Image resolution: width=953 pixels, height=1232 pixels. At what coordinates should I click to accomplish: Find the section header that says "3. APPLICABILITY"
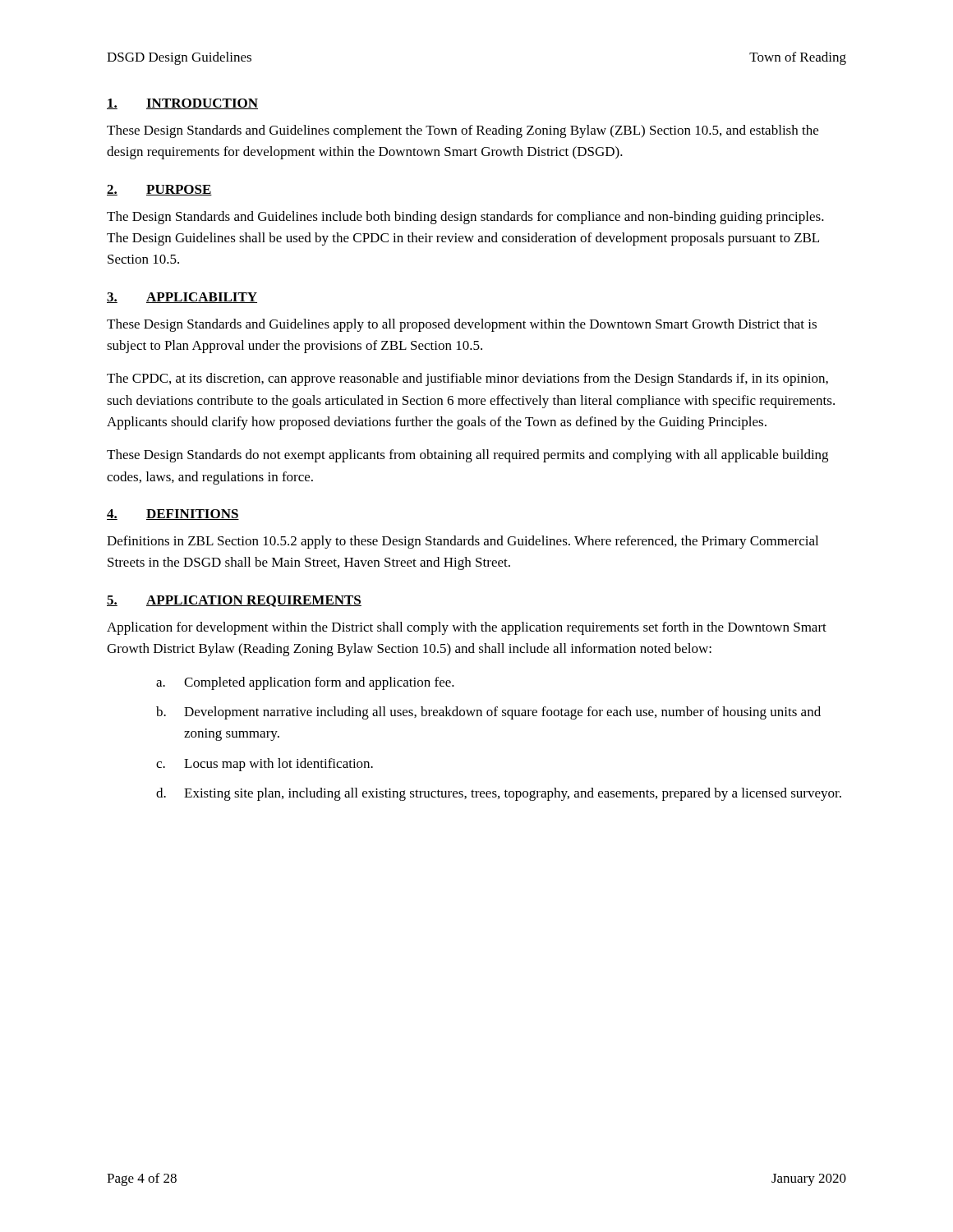click(182, 297)
